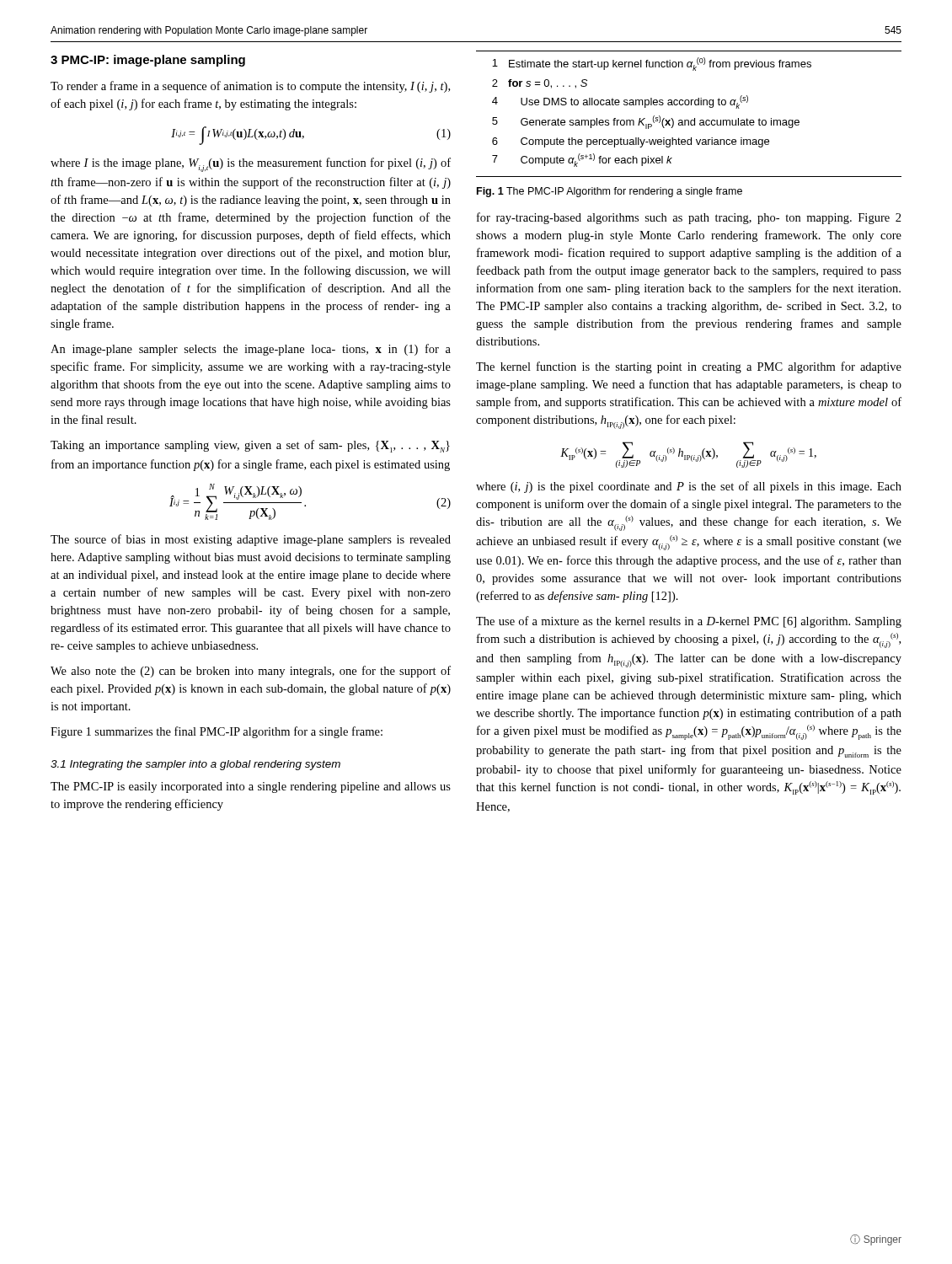Point to "3 PMC-IP: image-plane sampling"

[251, 60]
